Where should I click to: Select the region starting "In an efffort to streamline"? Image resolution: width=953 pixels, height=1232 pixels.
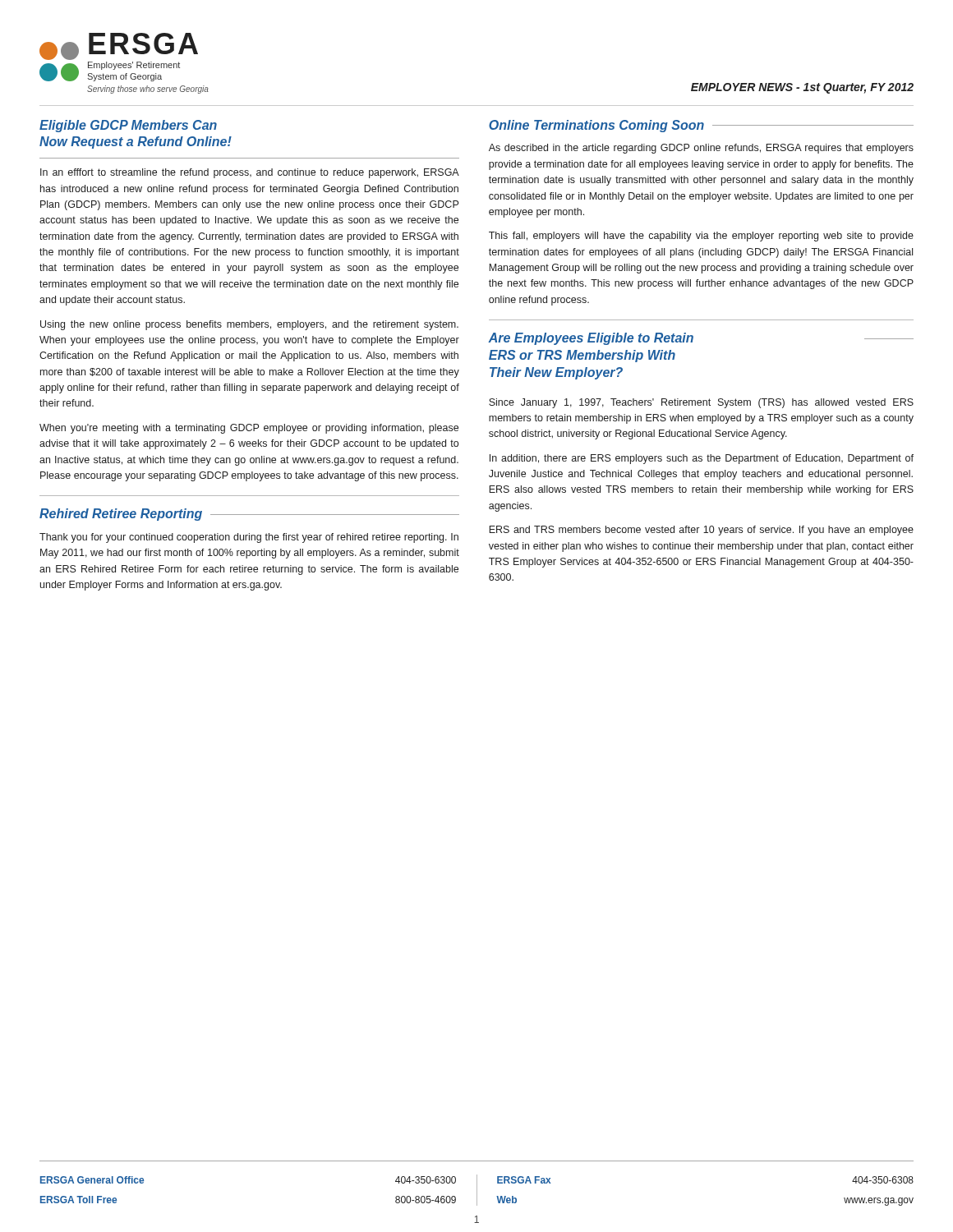tap(249, 237)
